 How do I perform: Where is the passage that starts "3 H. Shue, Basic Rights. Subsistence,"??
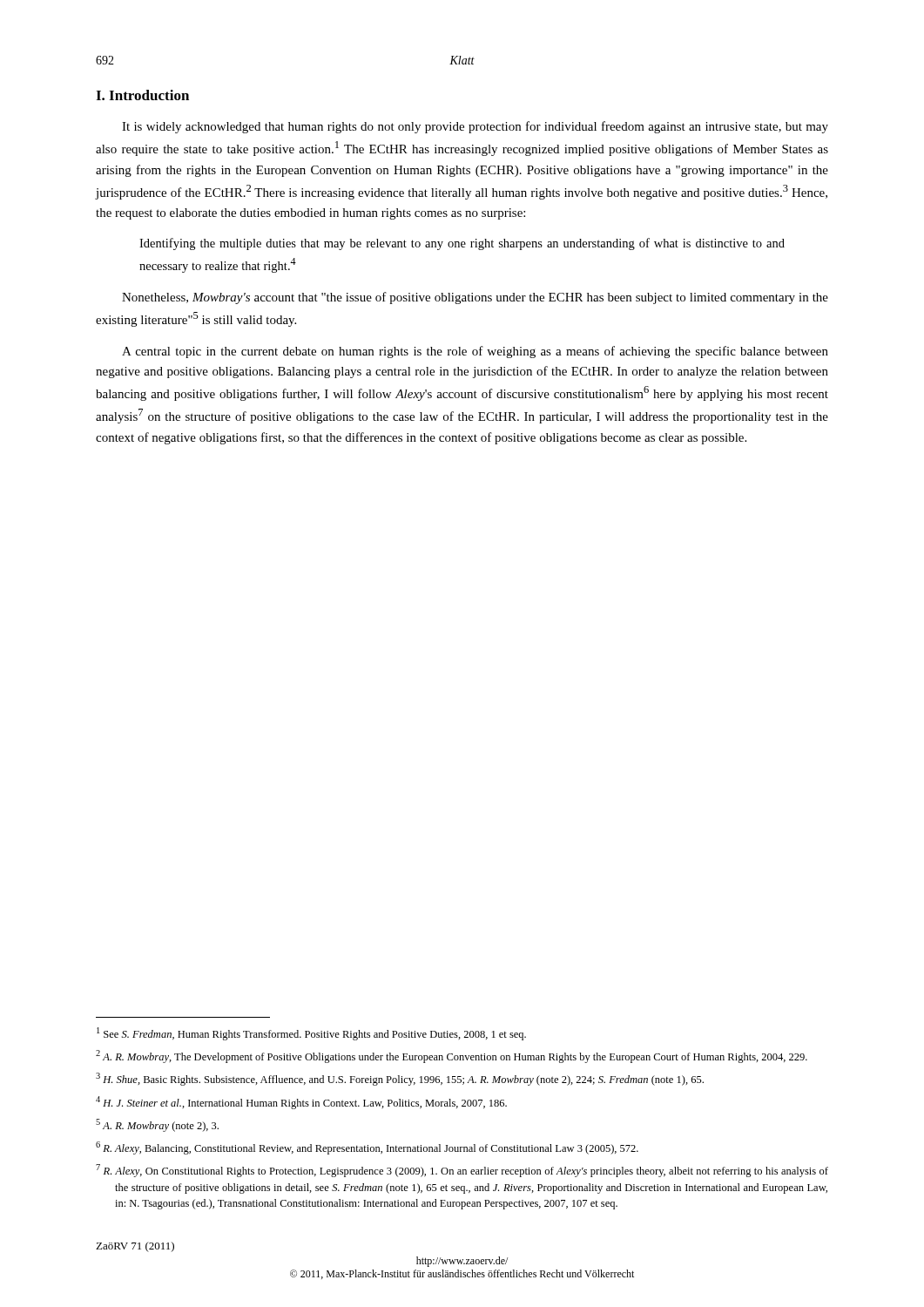pyautogui.click(x=400, y=1079)
